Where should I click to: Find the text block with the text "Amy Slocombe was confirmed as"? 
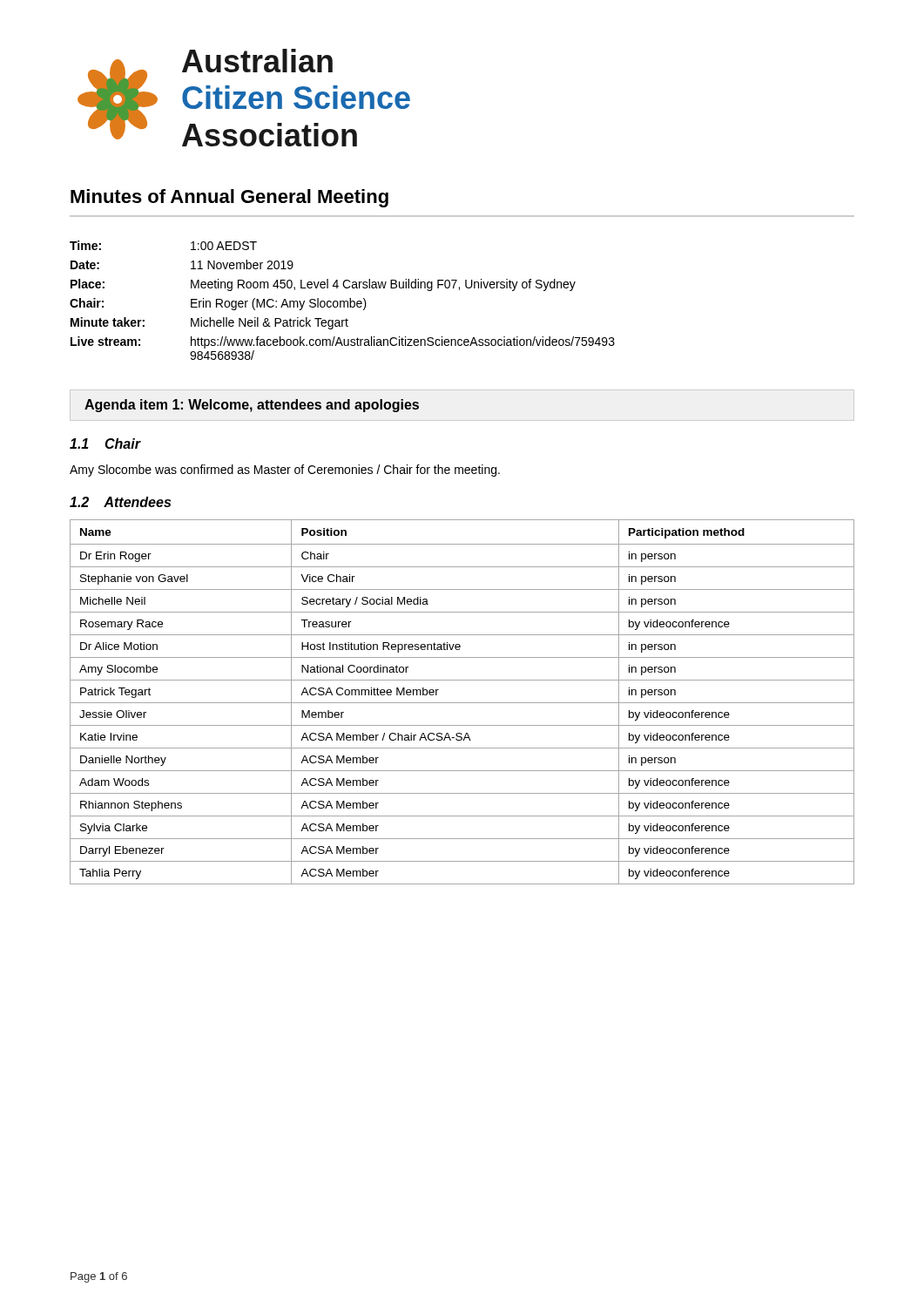click(x=285, y=470)
